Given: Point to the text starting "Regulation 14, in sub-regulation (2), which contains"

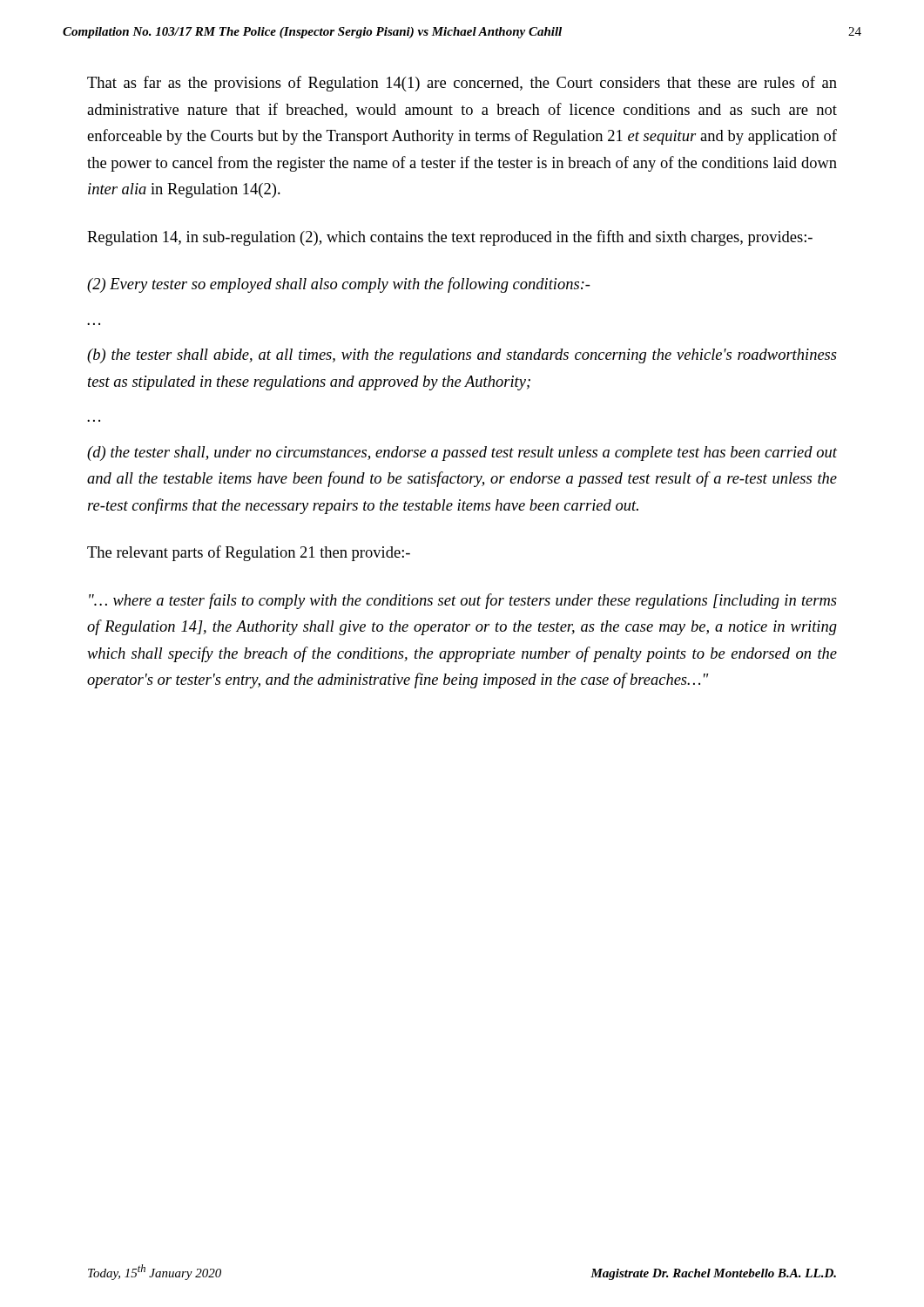Looking at the screenshot, I should click(x=450, y=237).
